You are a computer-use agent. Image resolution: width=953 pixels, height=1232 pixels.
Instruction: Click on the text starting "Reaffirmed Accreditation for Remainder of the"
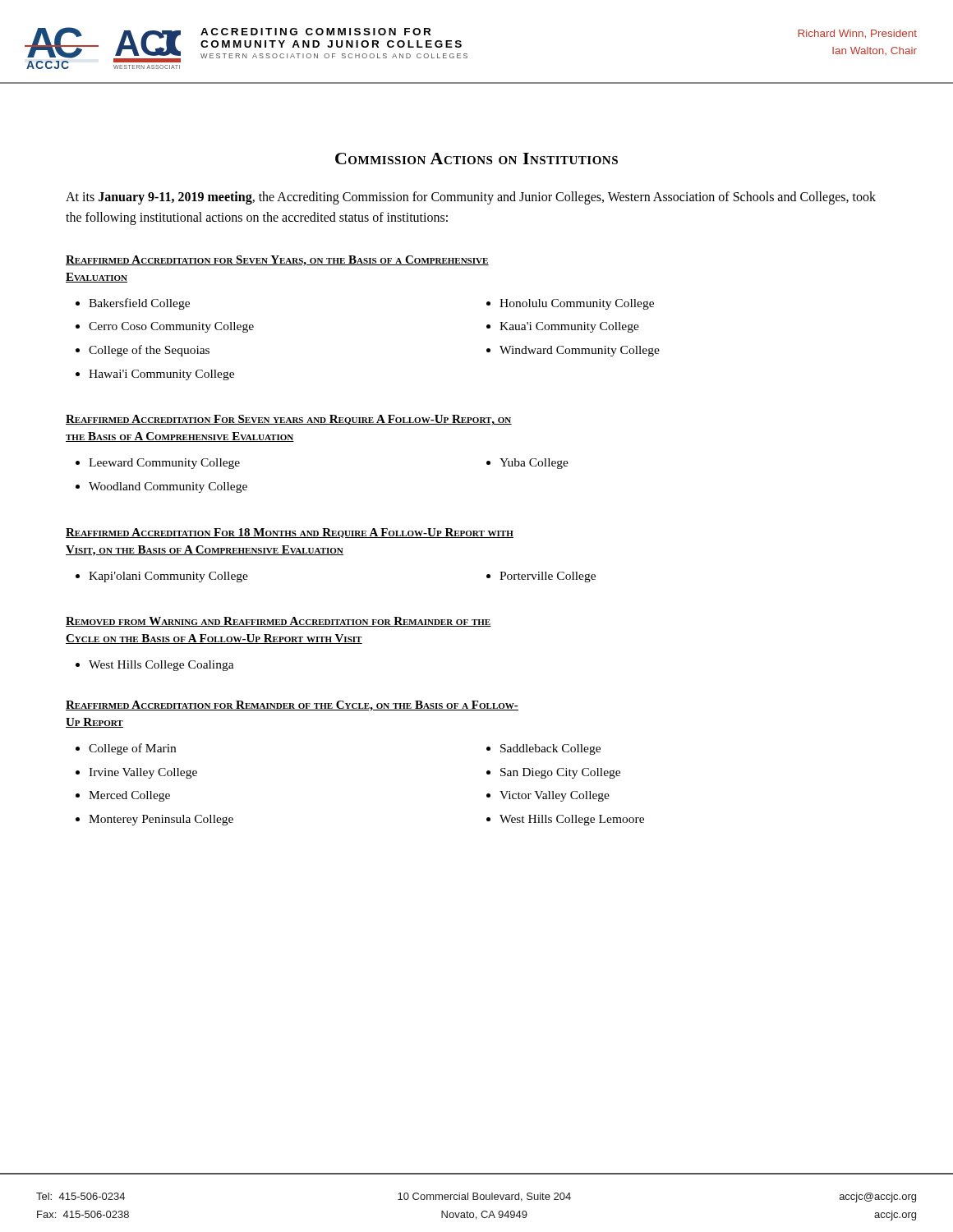click(292, 713)
